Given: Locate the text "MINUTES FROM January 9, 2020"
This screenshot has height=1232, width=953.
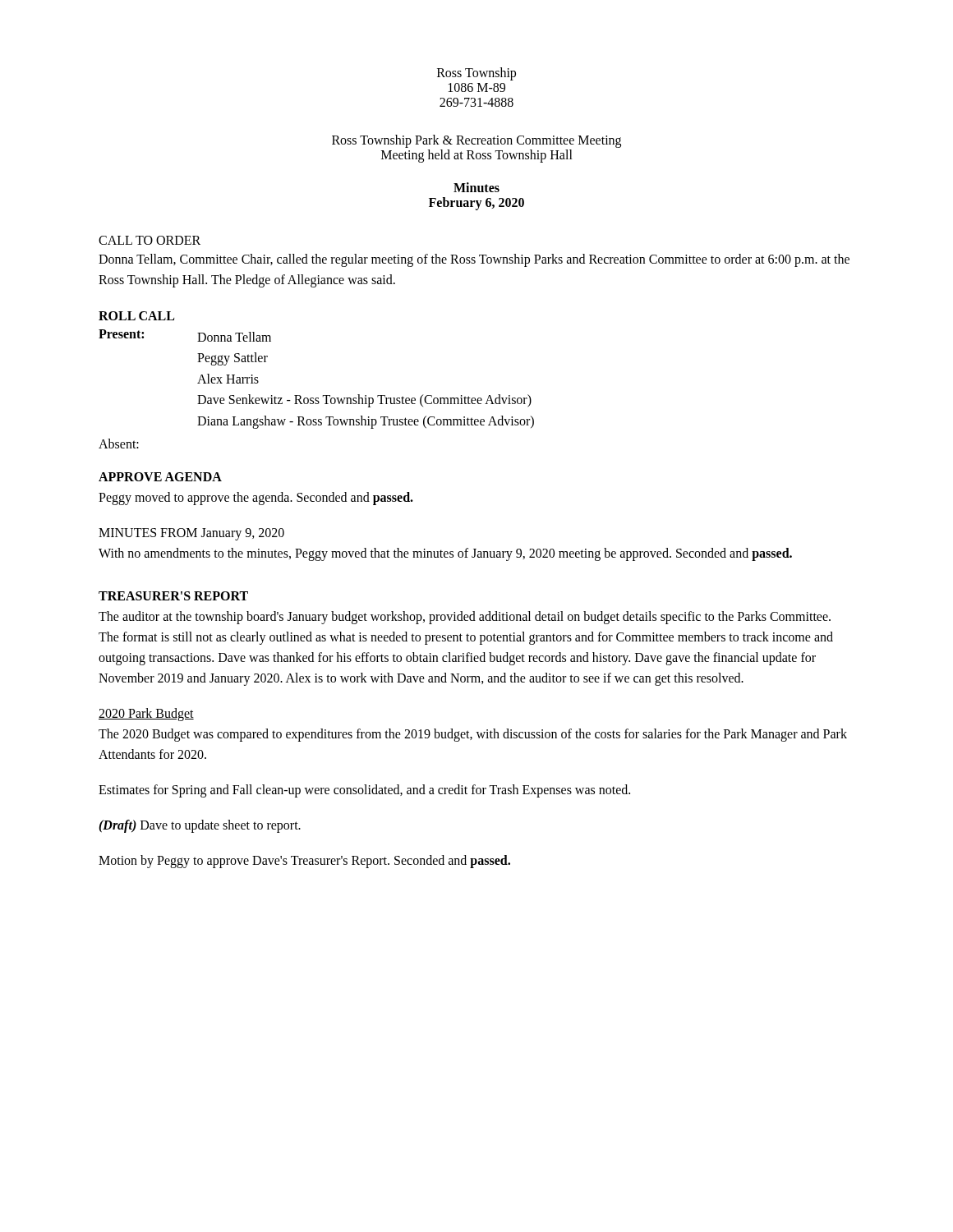Looking at the screenshot, I should click(192, 533).
